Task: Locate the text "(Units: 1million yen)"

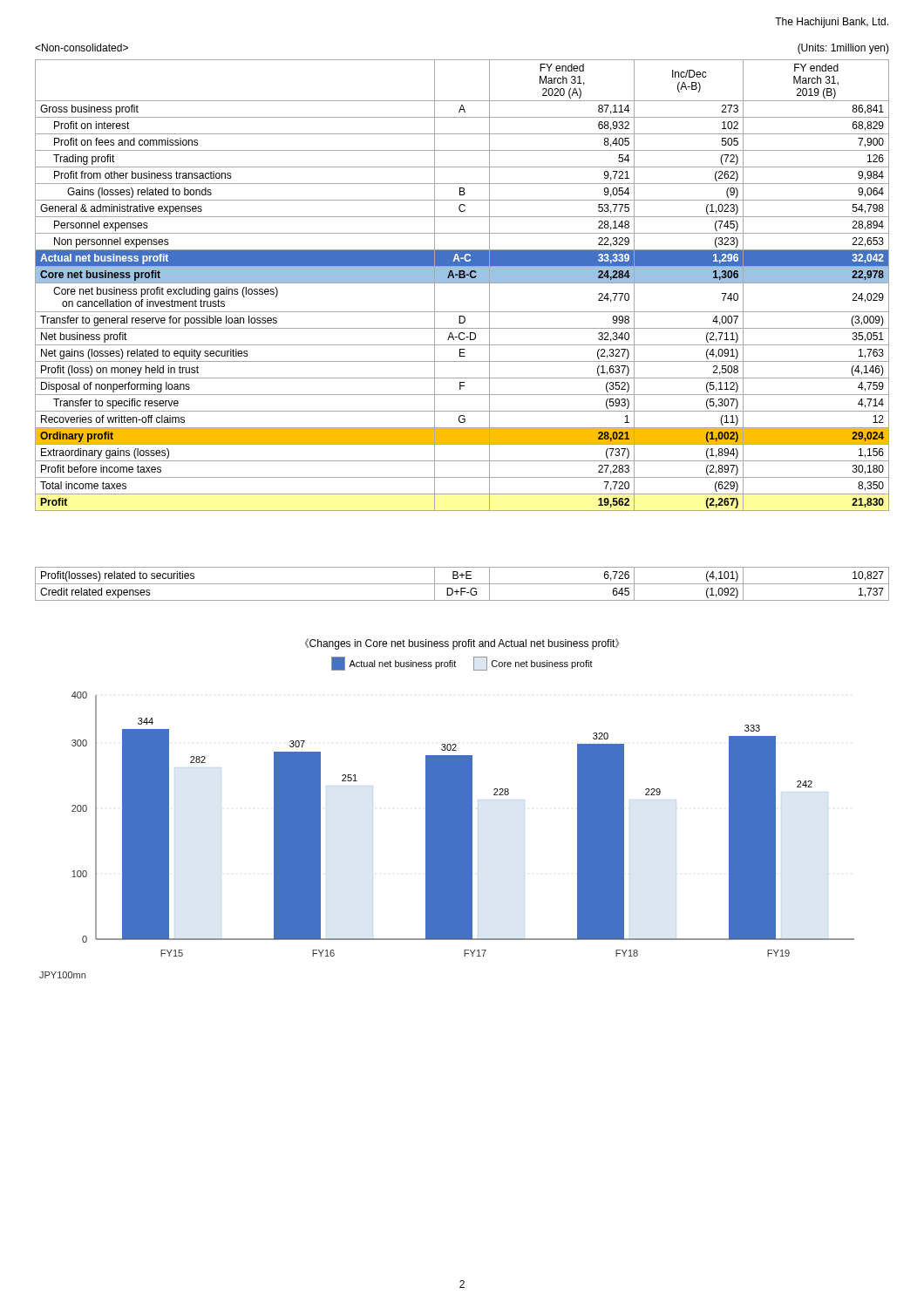Action: click(x=843, y=48)
